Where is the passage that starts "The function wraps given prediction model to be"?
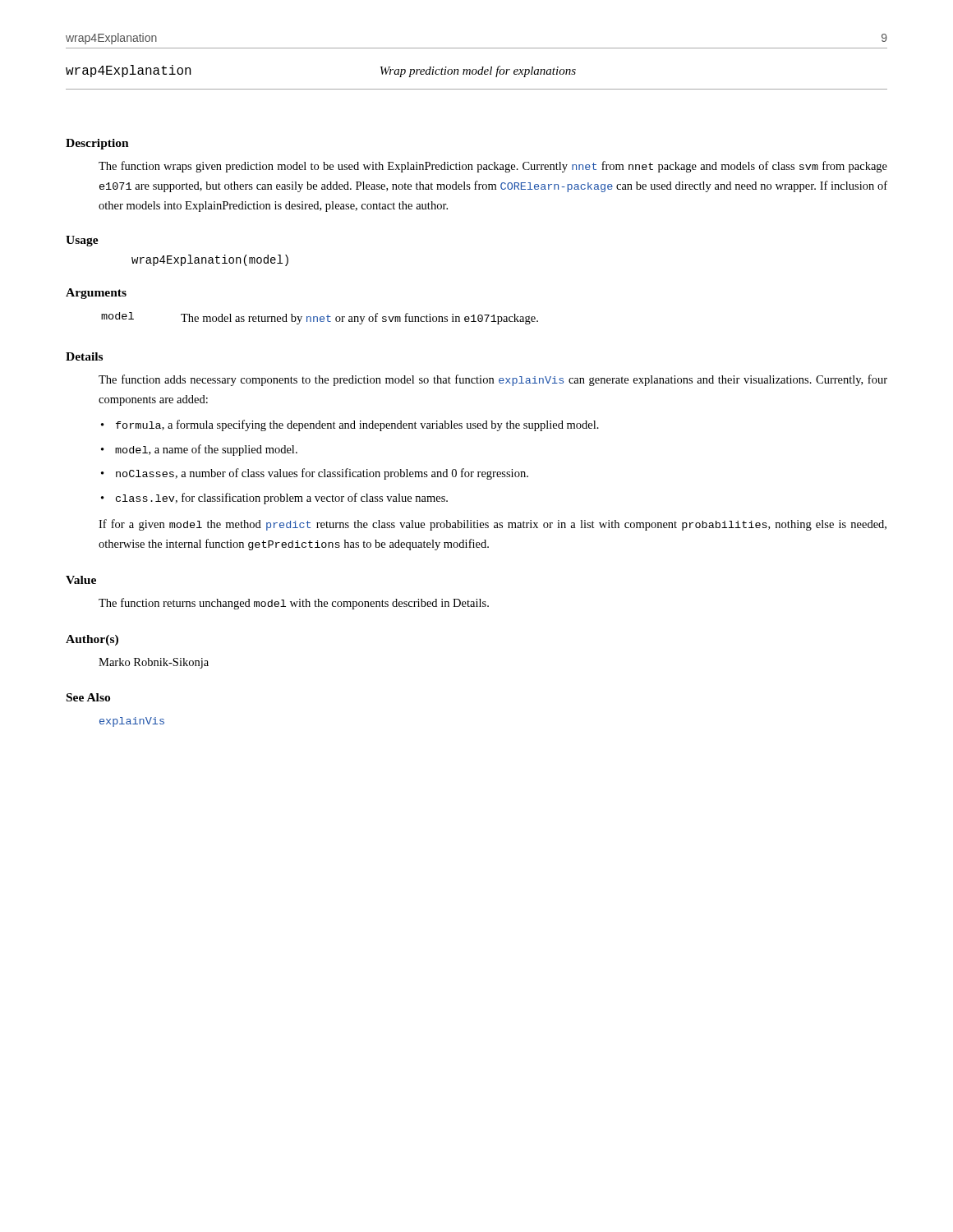 pyautogui.click(x=493, y=186)
